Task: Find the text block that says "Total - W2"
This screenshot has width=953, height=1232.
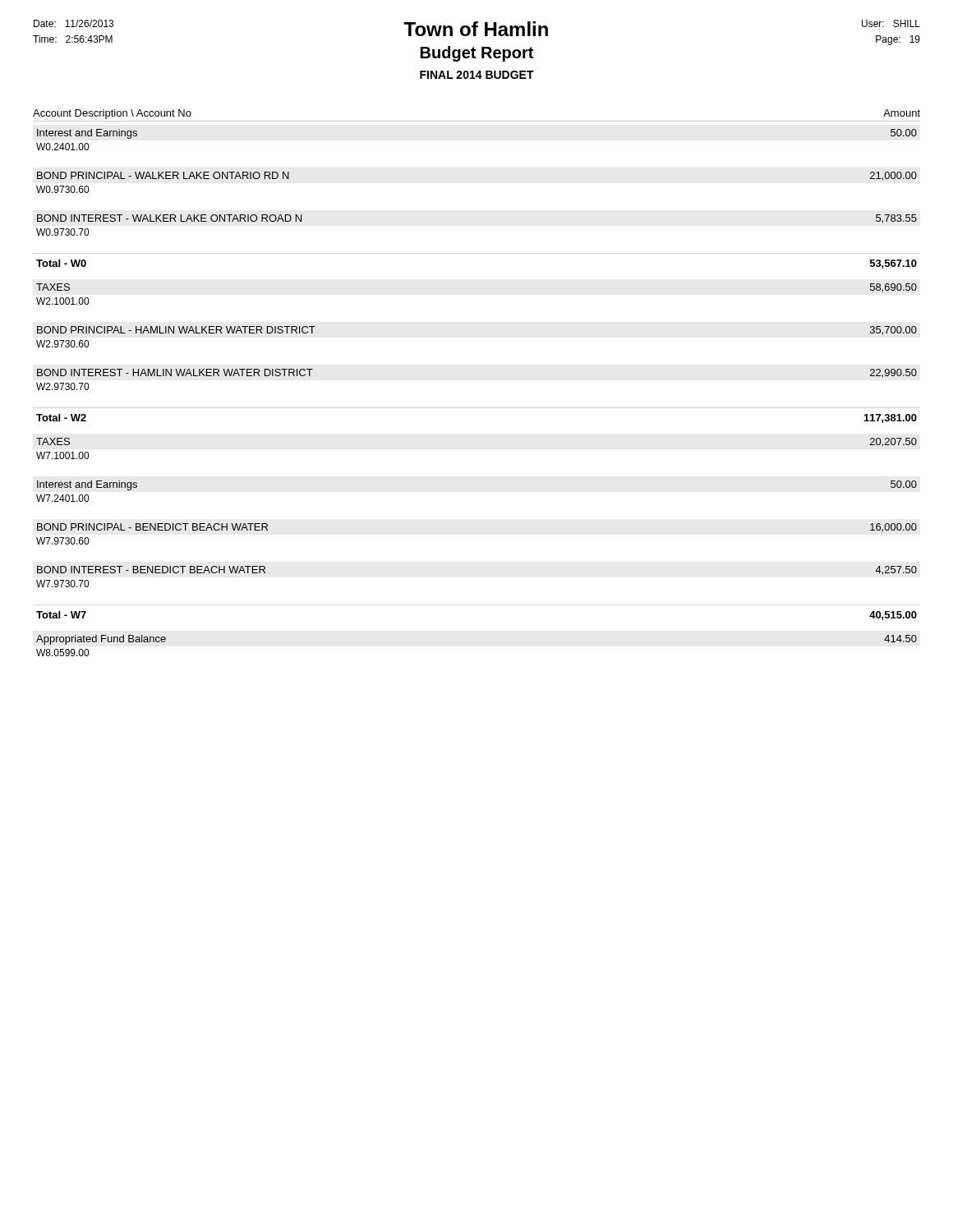Action: pyautogui.click(x=476, y=418)
